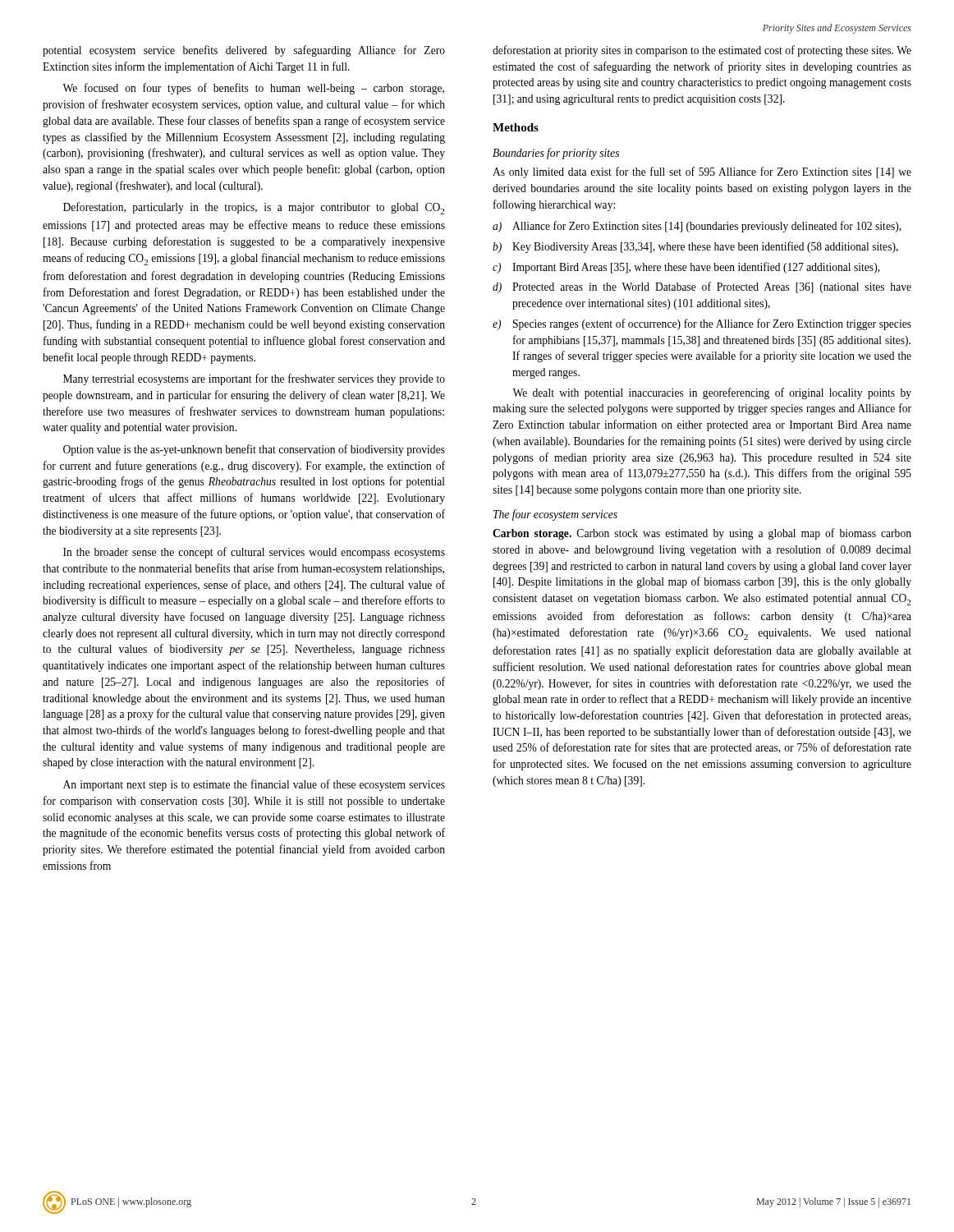Image resolution: width=954 pixels, height=1232 pixels.
Task: Navigate to the element starting "As only limited"
Action: [702, 189]
